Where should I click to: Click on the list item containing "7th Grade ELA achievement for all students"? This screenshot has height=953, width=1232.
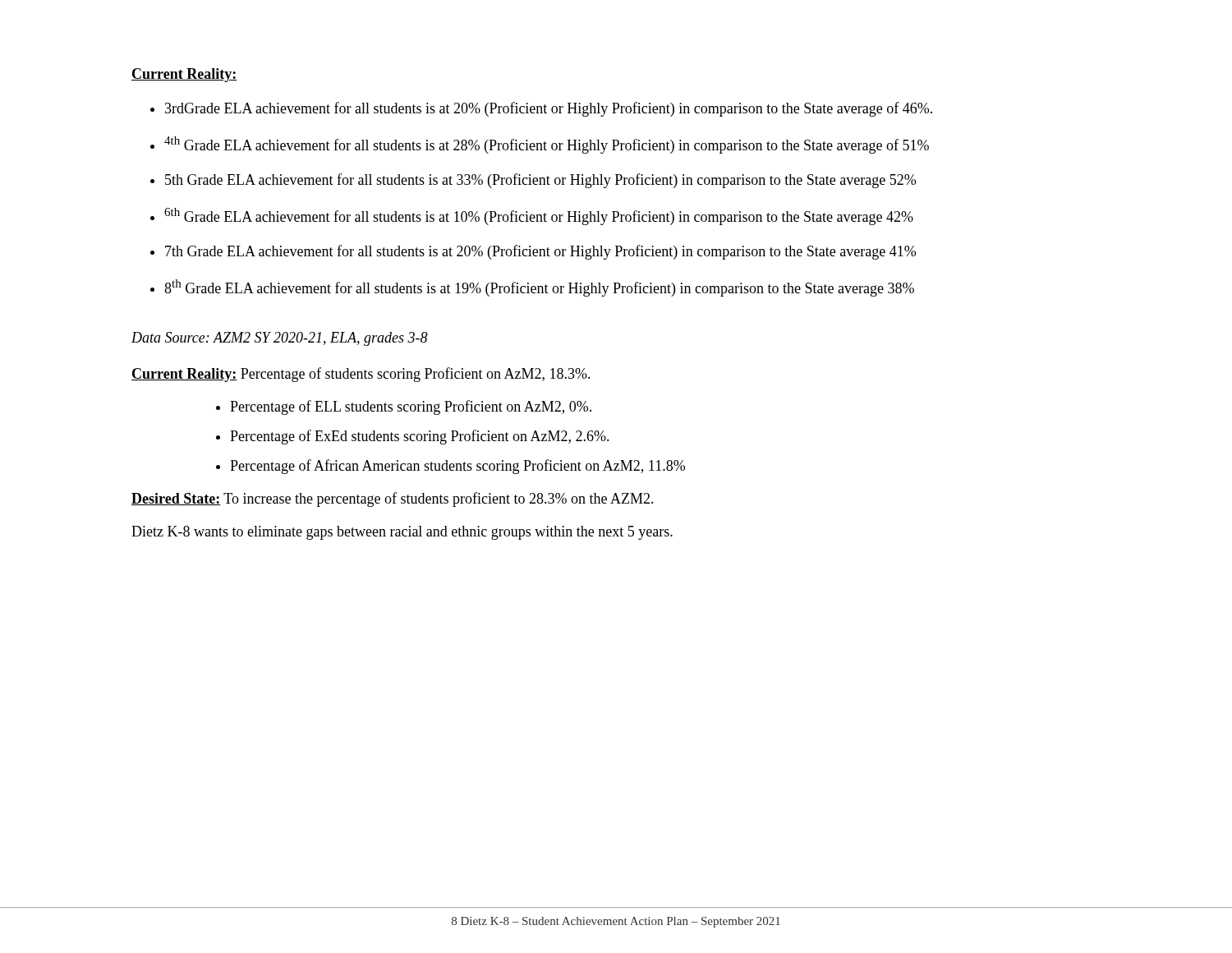(x=540, y=252)
